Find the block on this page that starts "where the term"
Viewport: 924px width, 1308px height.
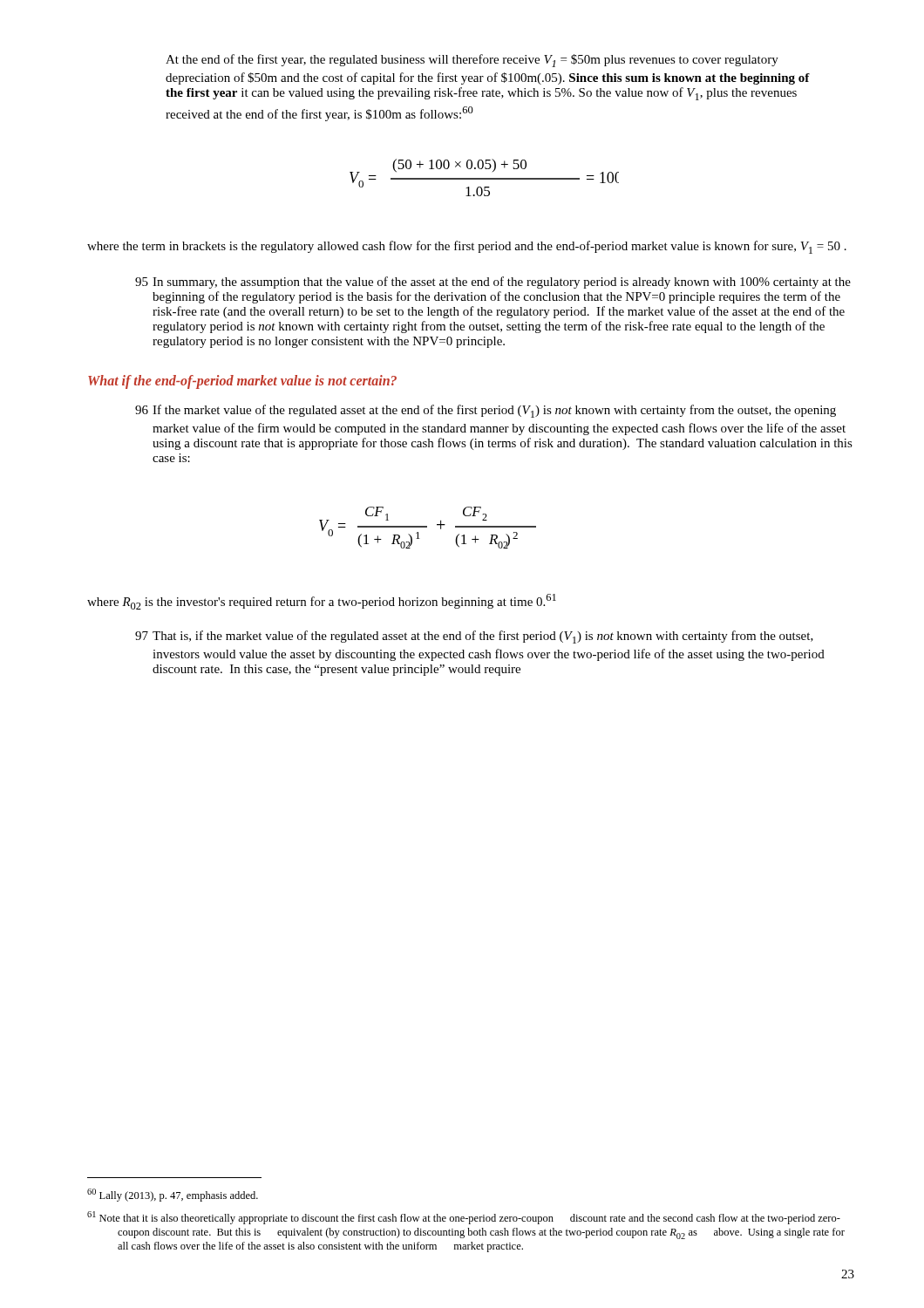click(467, 248)
